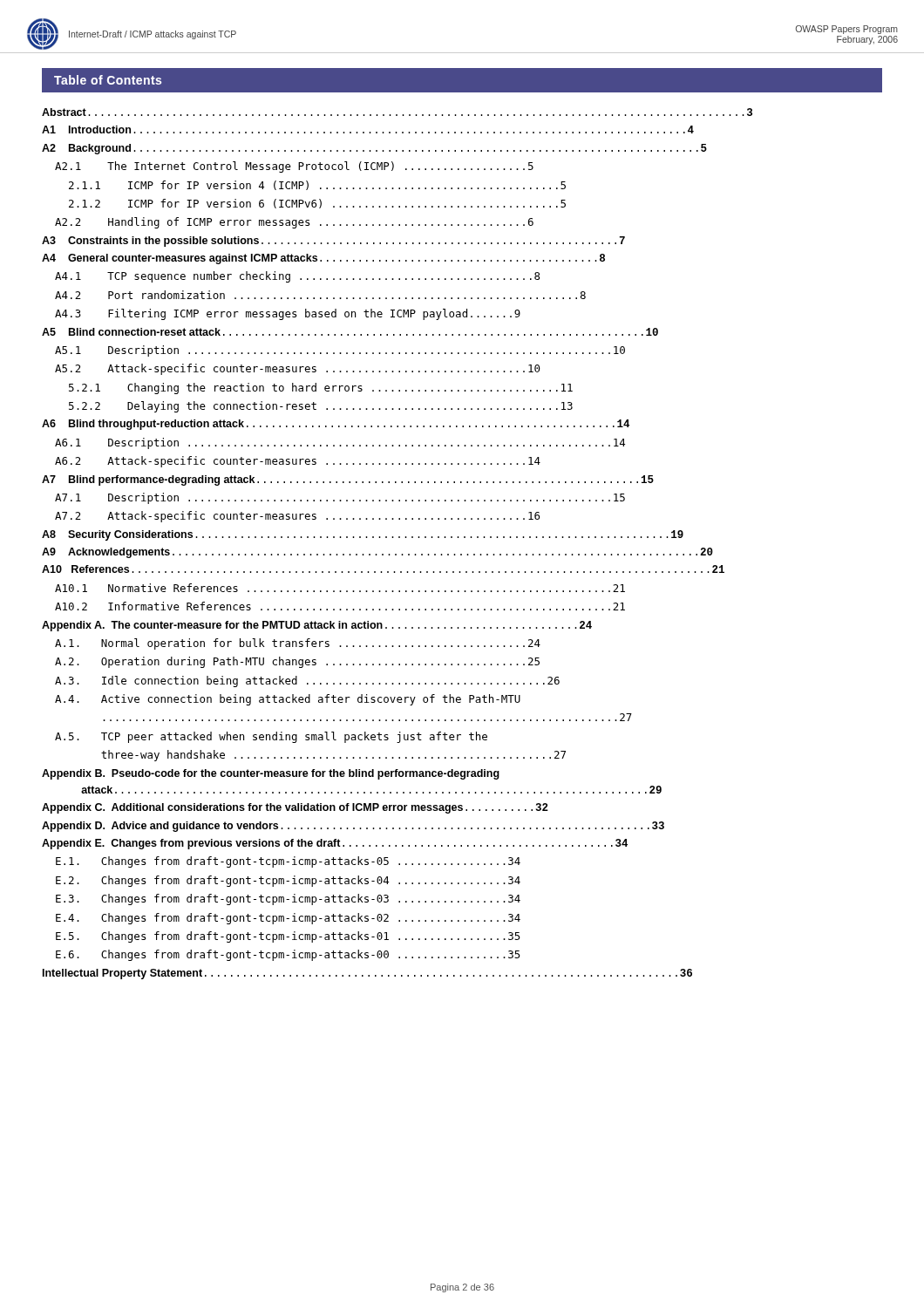Screen dimensions: 1308x924
Task: Find the text block starting "A4 General counter-measures against ICMP attacks"
Action: tap(324, 259)
